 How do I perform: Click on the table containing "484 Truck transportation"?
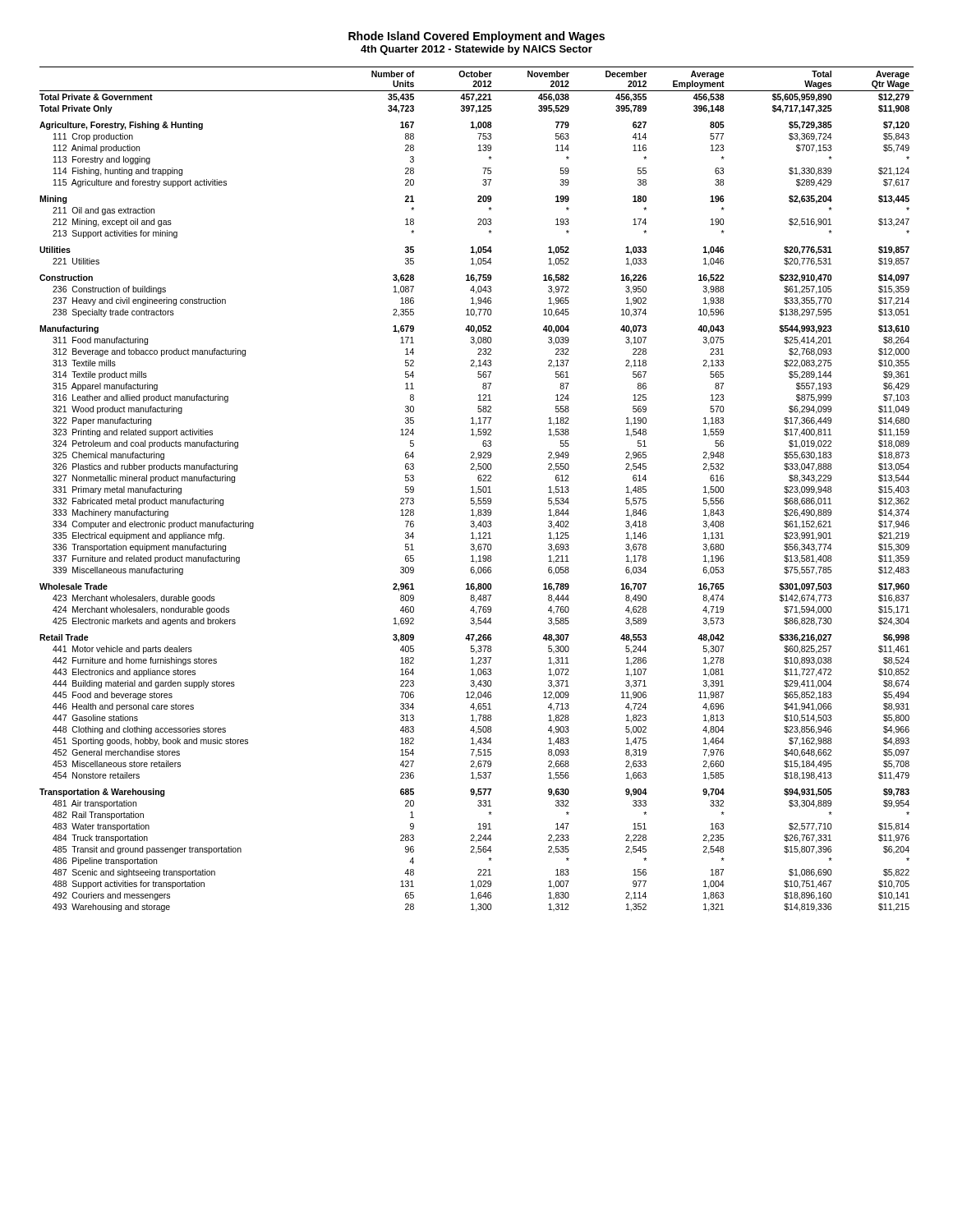pos(476,490)
